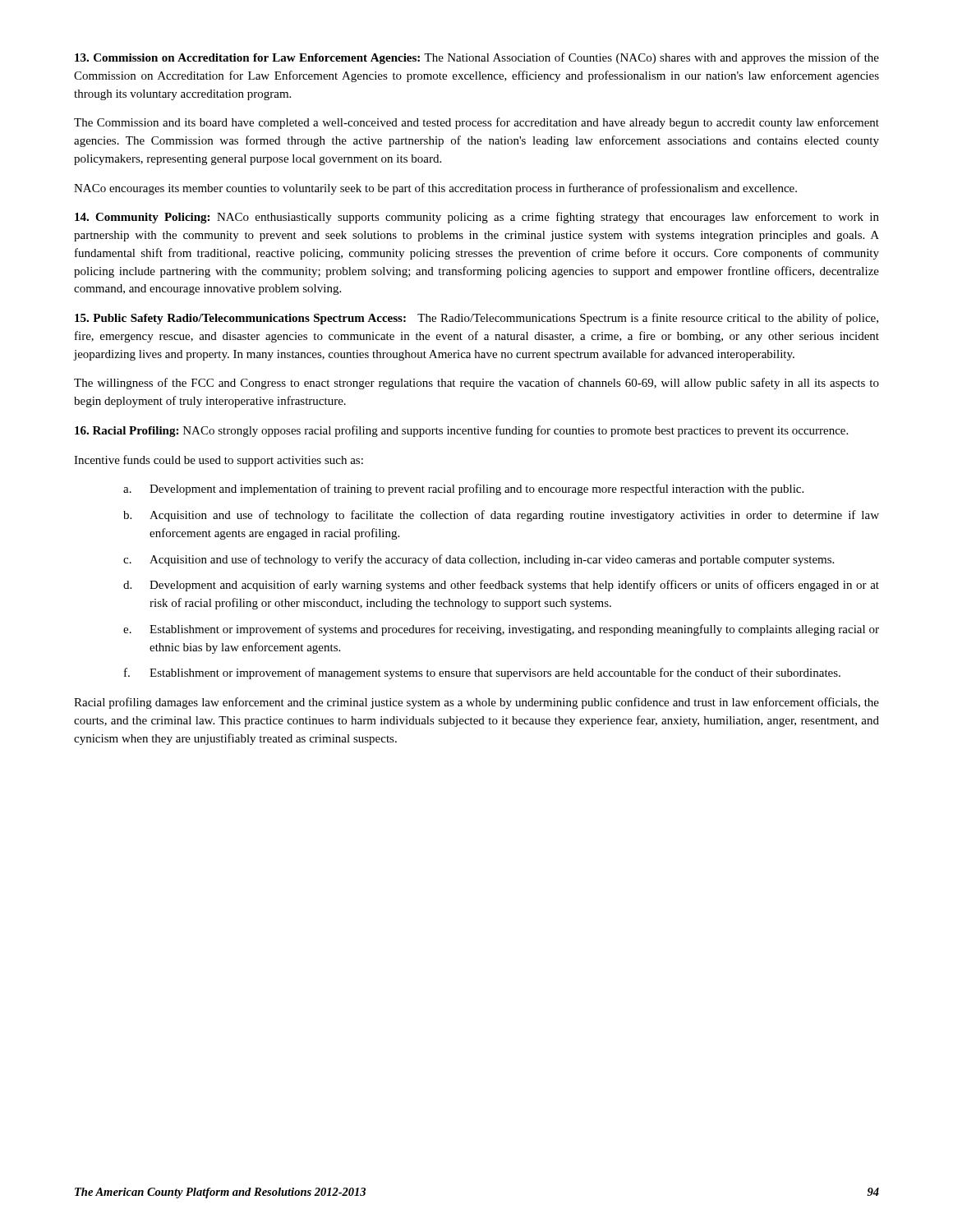This screenshot has width=953, height=1232.
Task: Locate the passage starting "b. Acquisition and use"
Action: click(x=476, y=525)
